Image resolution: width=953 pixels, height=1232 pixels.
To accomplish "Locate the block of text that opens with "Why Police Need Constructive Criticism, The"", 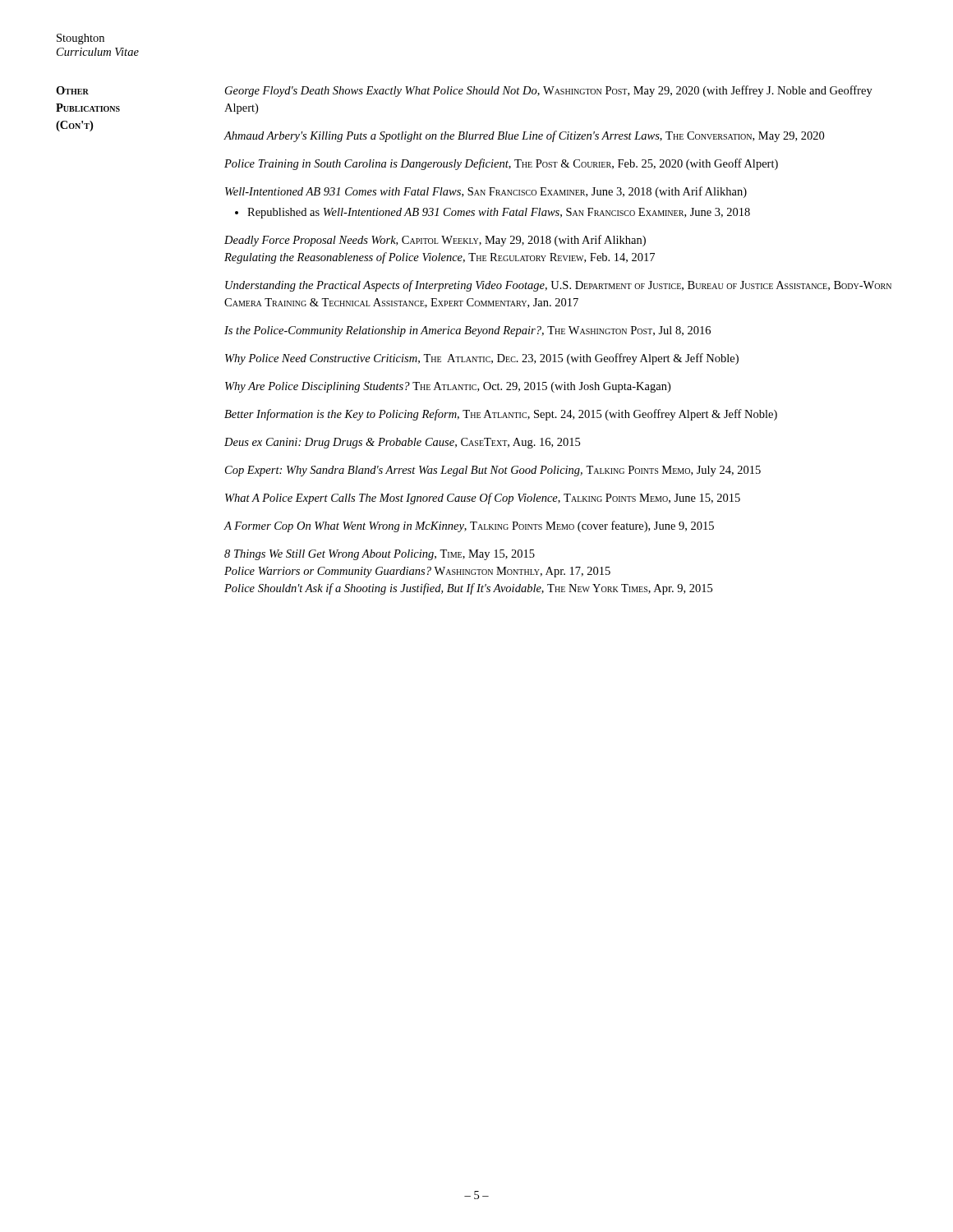I will [x=482, y=358].
